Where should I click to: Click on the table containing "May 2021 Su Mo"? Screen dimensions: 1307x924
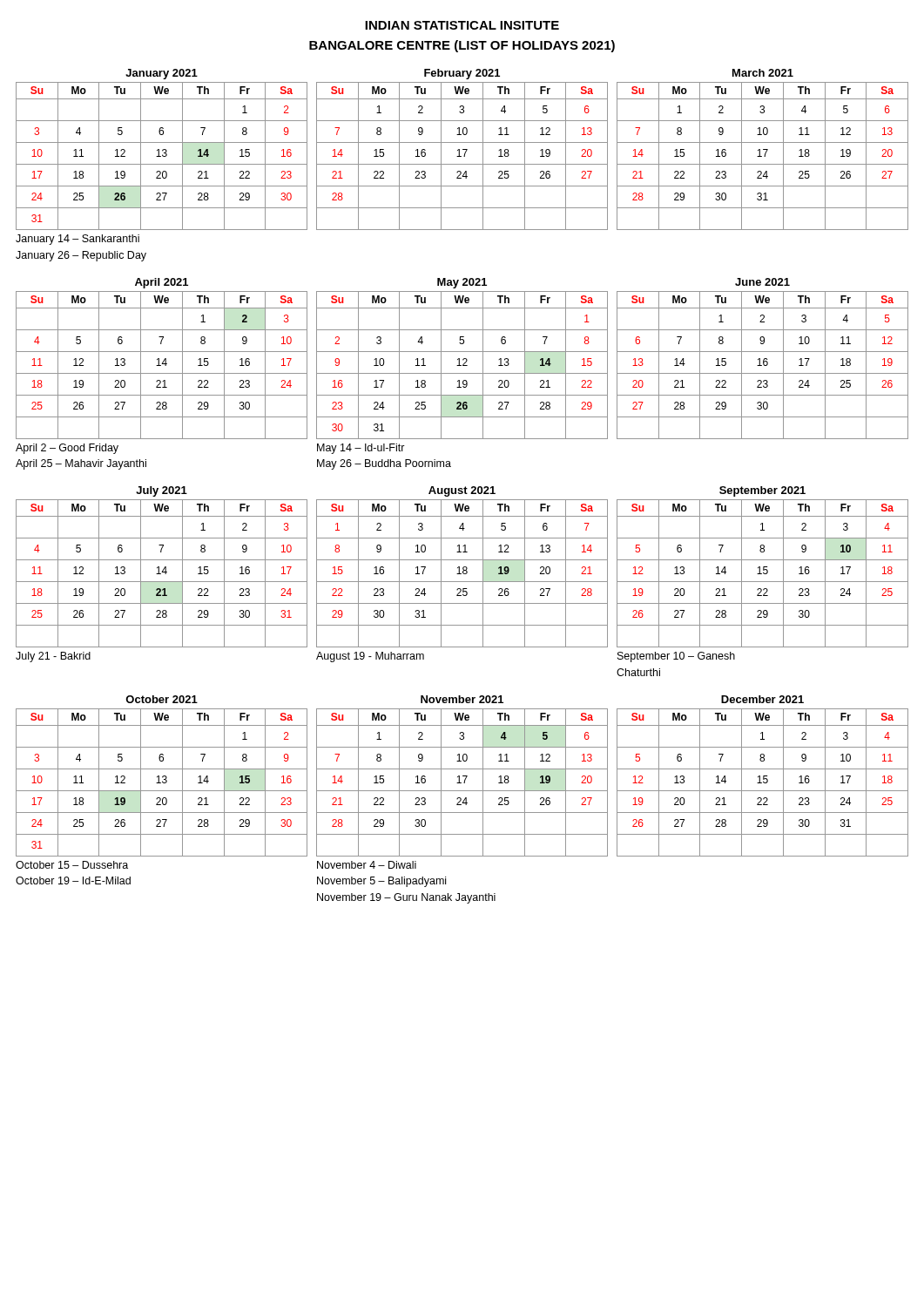(462, 356)
